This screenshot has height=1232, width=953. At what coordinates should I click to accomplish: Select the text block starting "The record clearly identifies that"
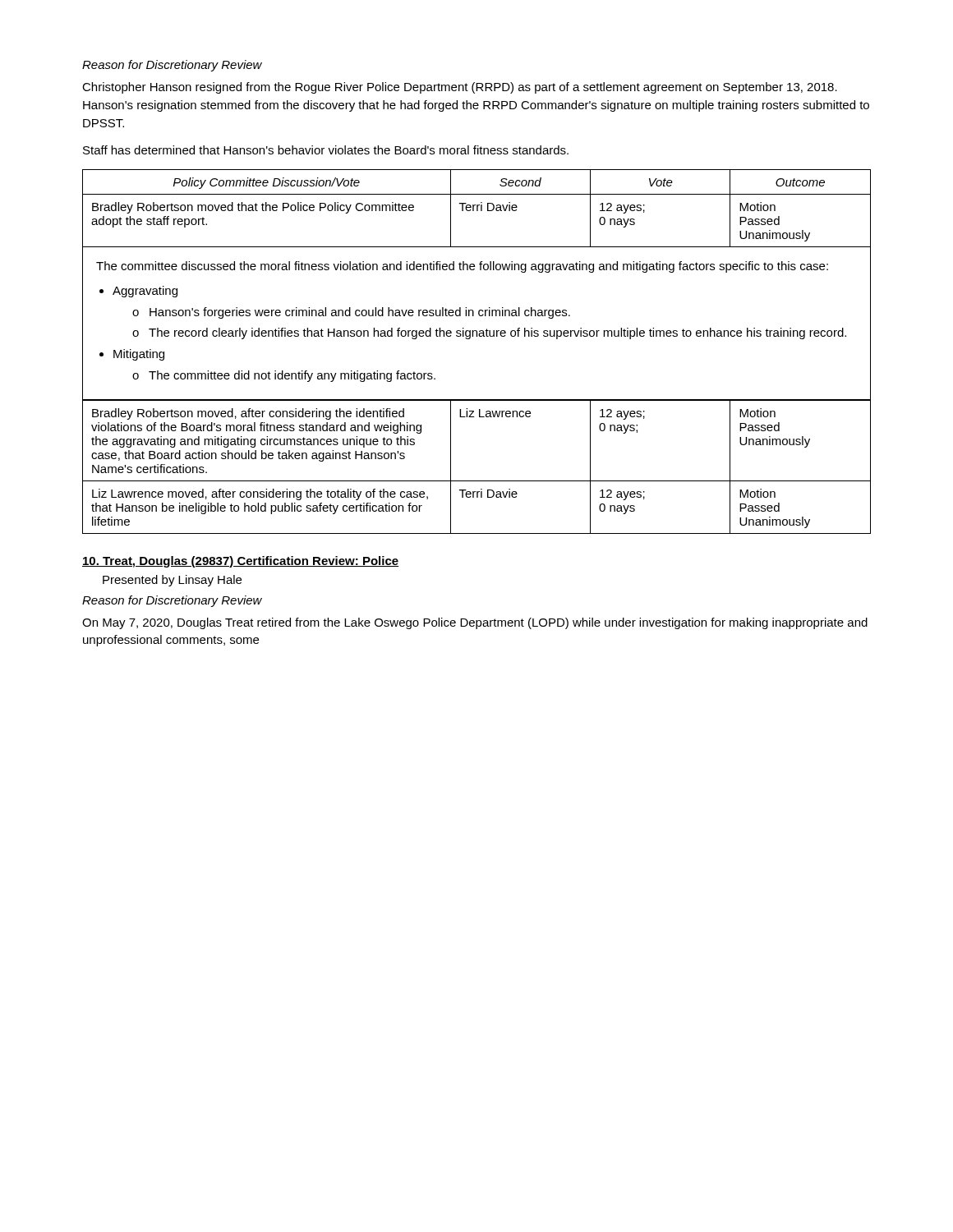click(498, 332)
